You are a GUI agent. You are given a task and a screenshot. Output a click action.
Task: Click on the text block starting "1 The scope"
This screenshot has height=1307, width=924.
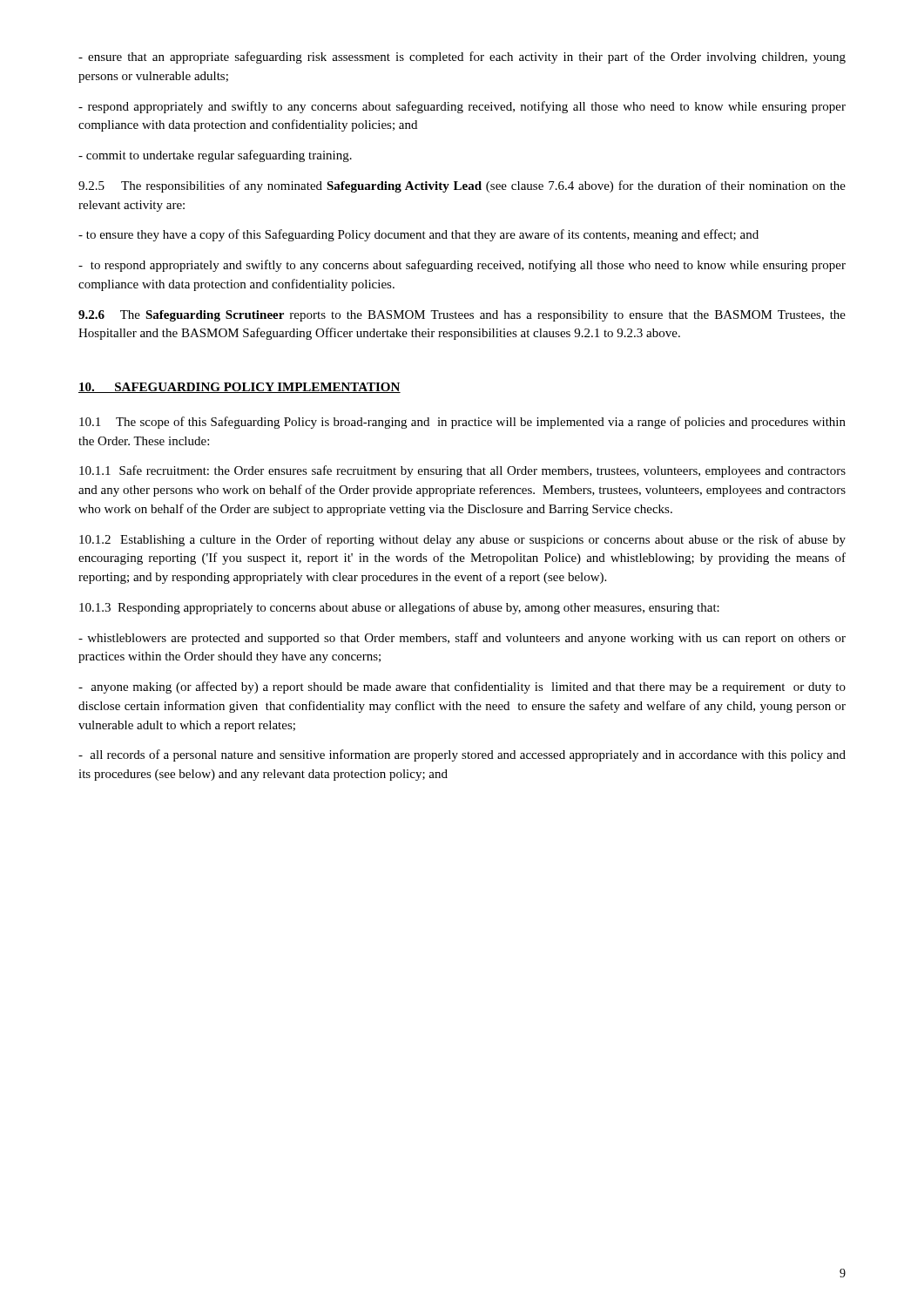pos(462,431)
